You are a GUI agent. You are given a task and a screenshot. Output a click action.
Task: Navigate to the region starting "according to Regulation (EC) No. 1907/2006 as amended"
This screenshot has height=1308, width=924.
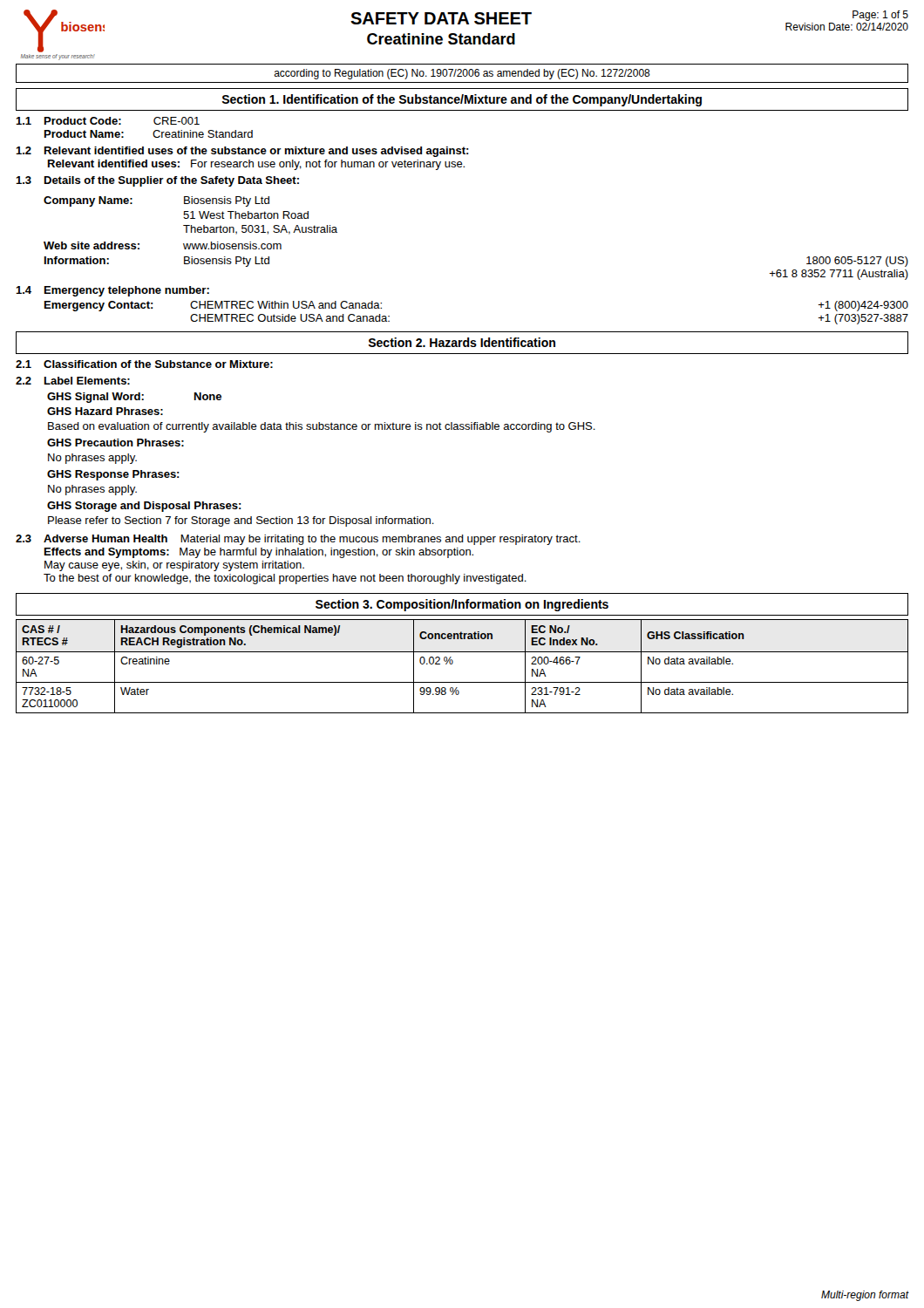point(462,73)
